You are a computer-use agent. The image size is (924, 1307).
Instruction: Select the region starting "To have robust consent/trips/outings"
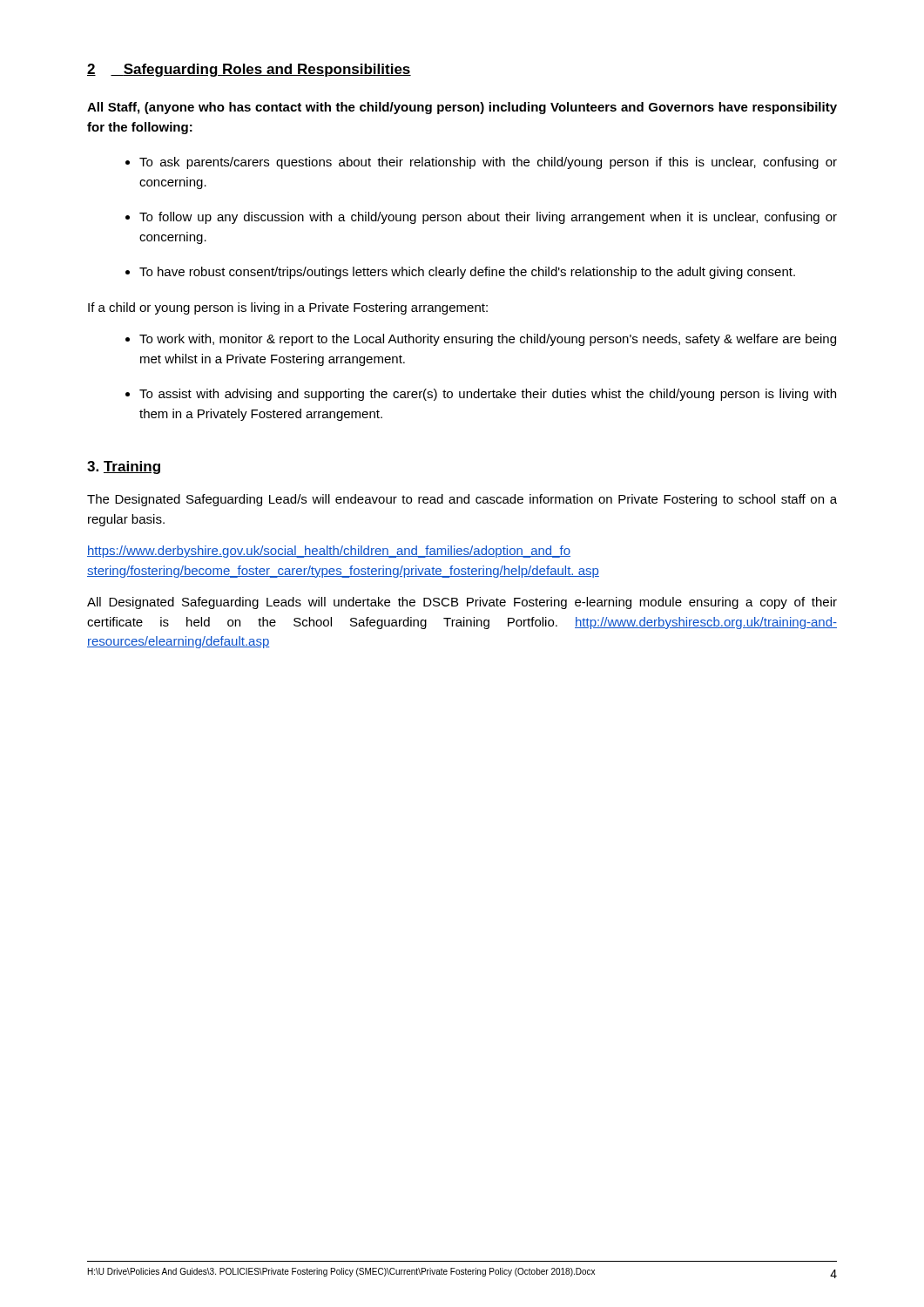click(x=468, y=271)
